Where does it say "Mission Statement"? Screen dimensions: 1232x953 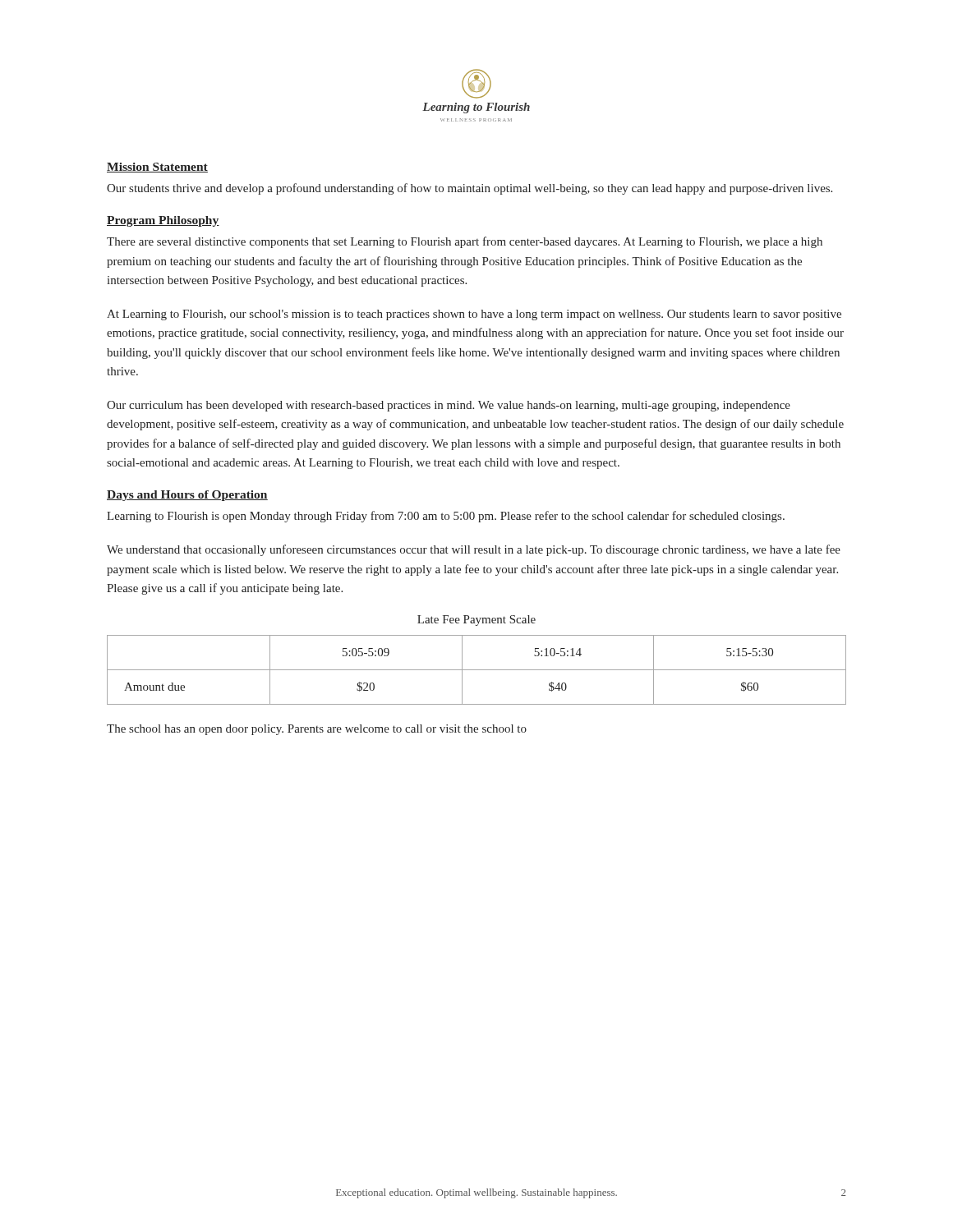pos(157,166)
